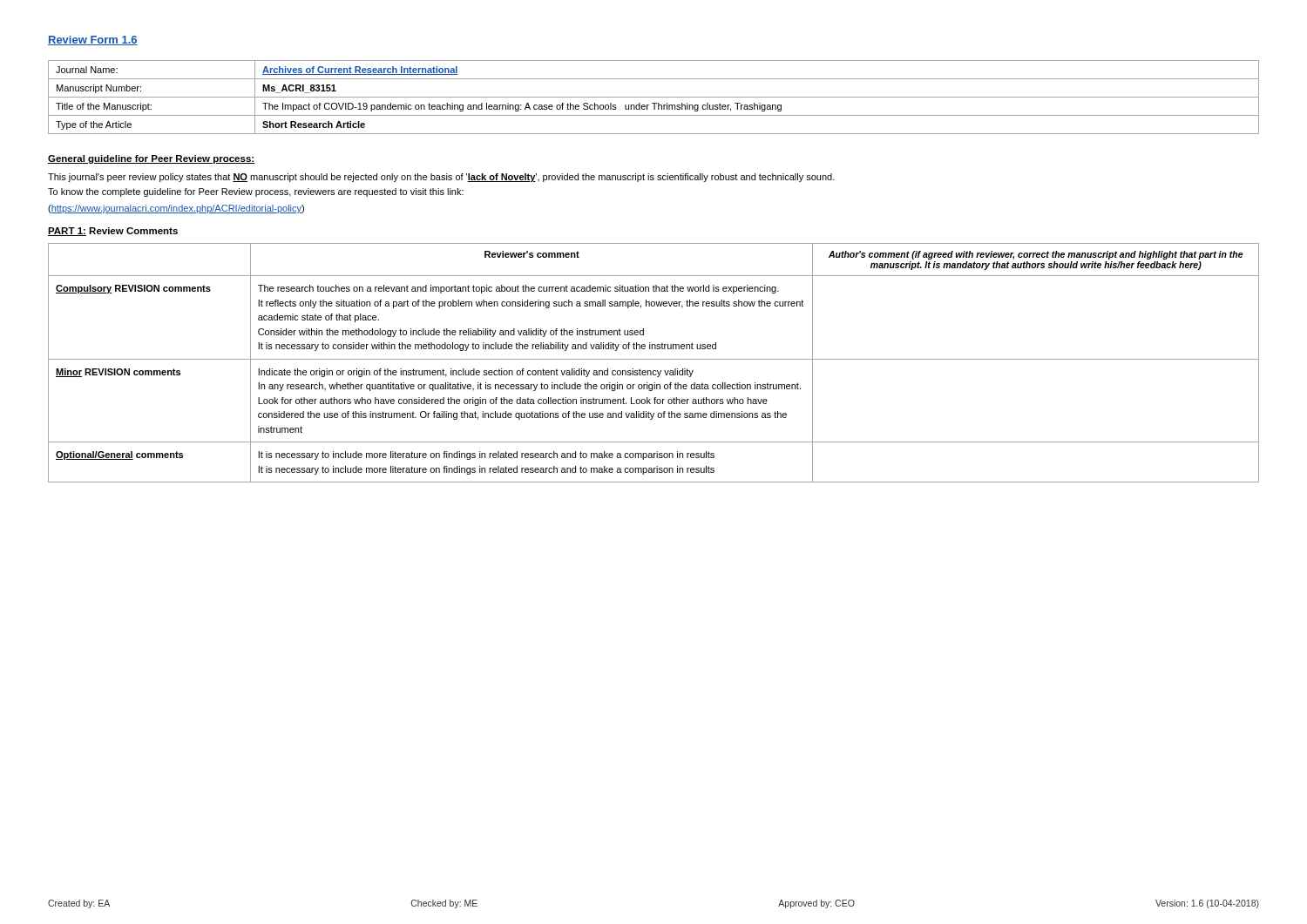Screen dimensions: 924x1307
Task: Locate the region starting "General guideline for Peer Review"
Action: click(x=151, y=159)
